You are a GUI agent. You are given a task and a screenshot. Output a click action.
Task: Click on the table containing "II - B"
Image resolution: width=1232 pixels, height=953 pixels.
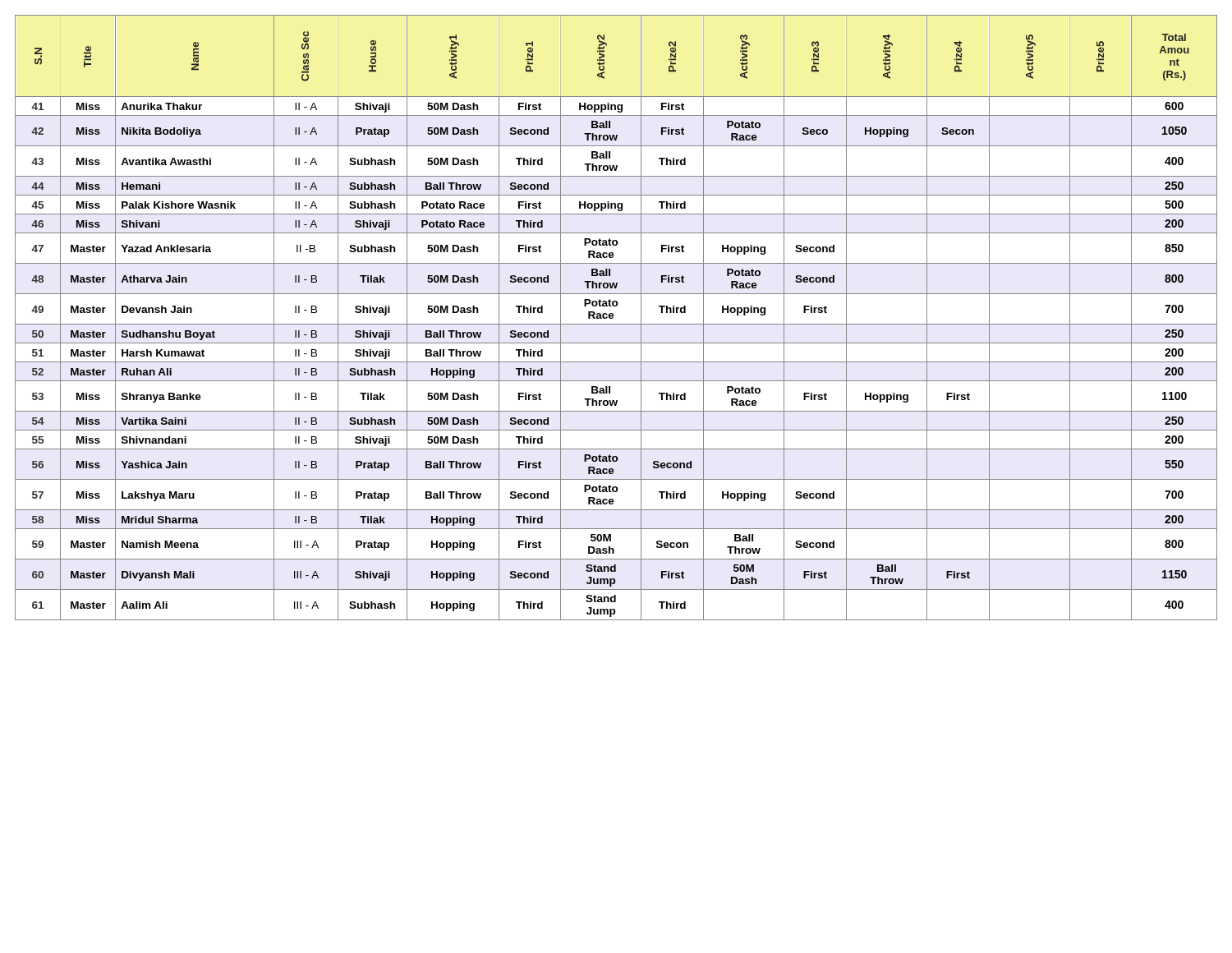click(616, 318)
